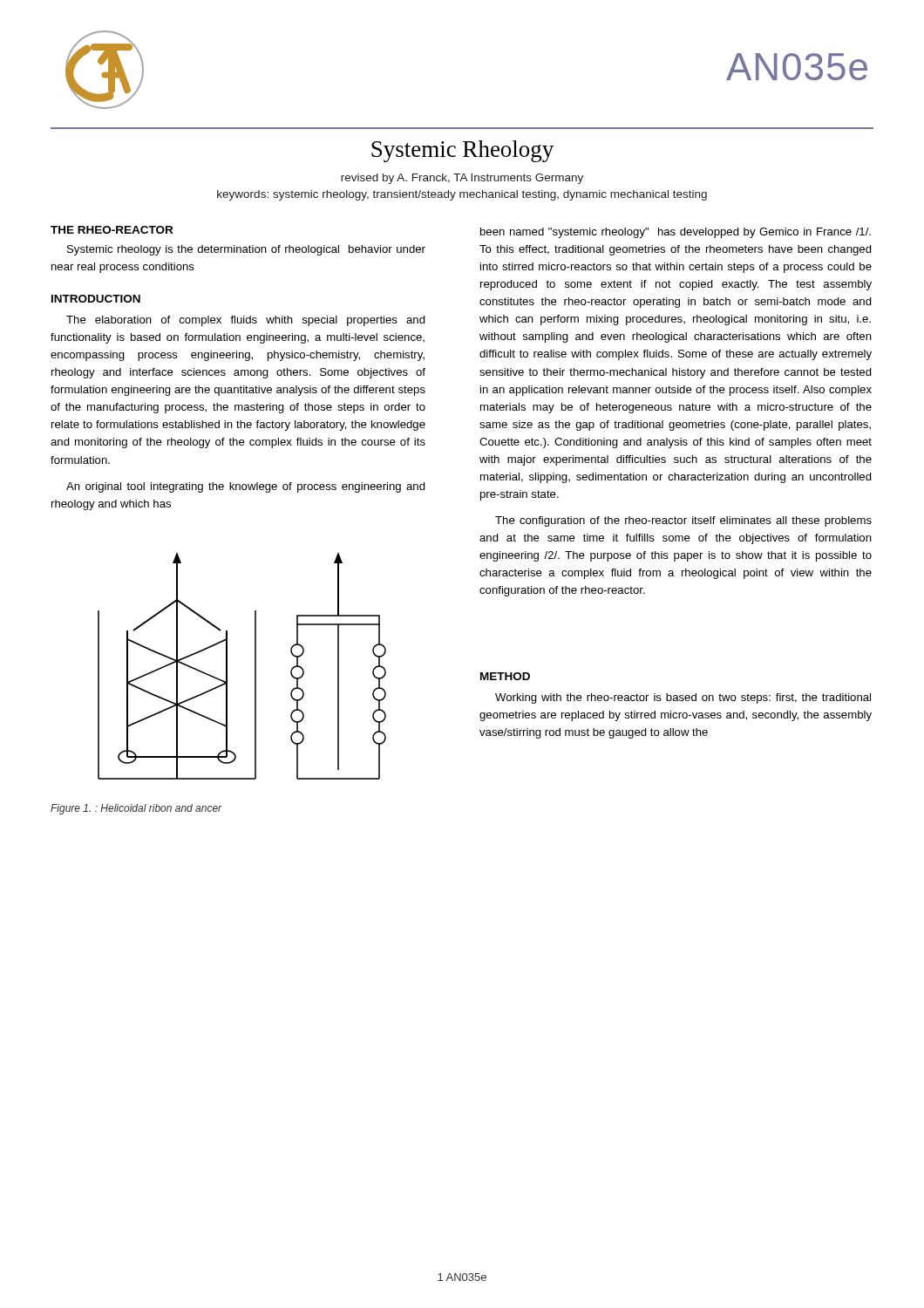
Task: Click where it says "THE RHEO-REACTOR"
Action: pyautogui.click(x=112, y=230)
